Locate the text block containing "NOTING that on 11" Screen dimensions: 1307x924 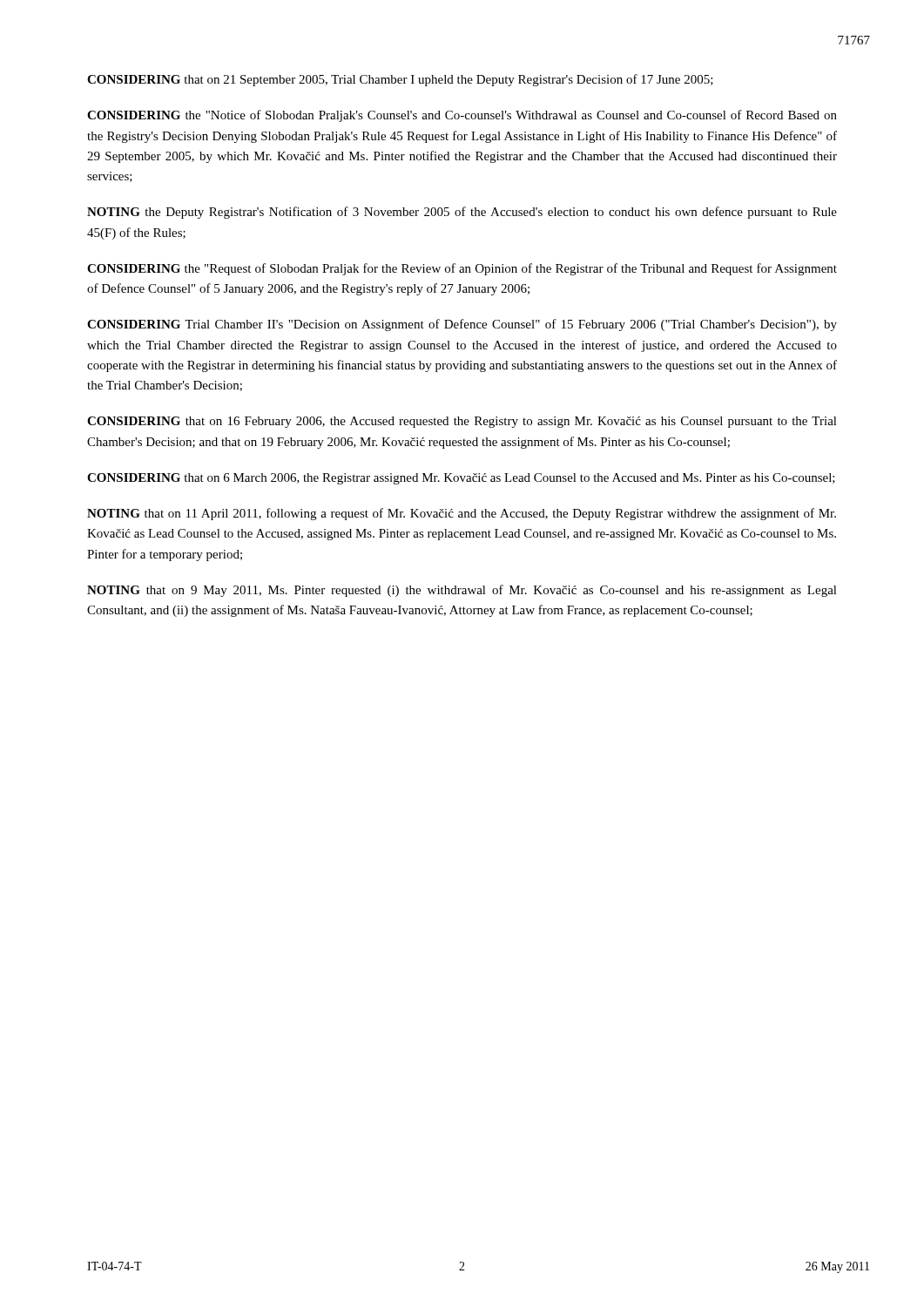point(462,533)
